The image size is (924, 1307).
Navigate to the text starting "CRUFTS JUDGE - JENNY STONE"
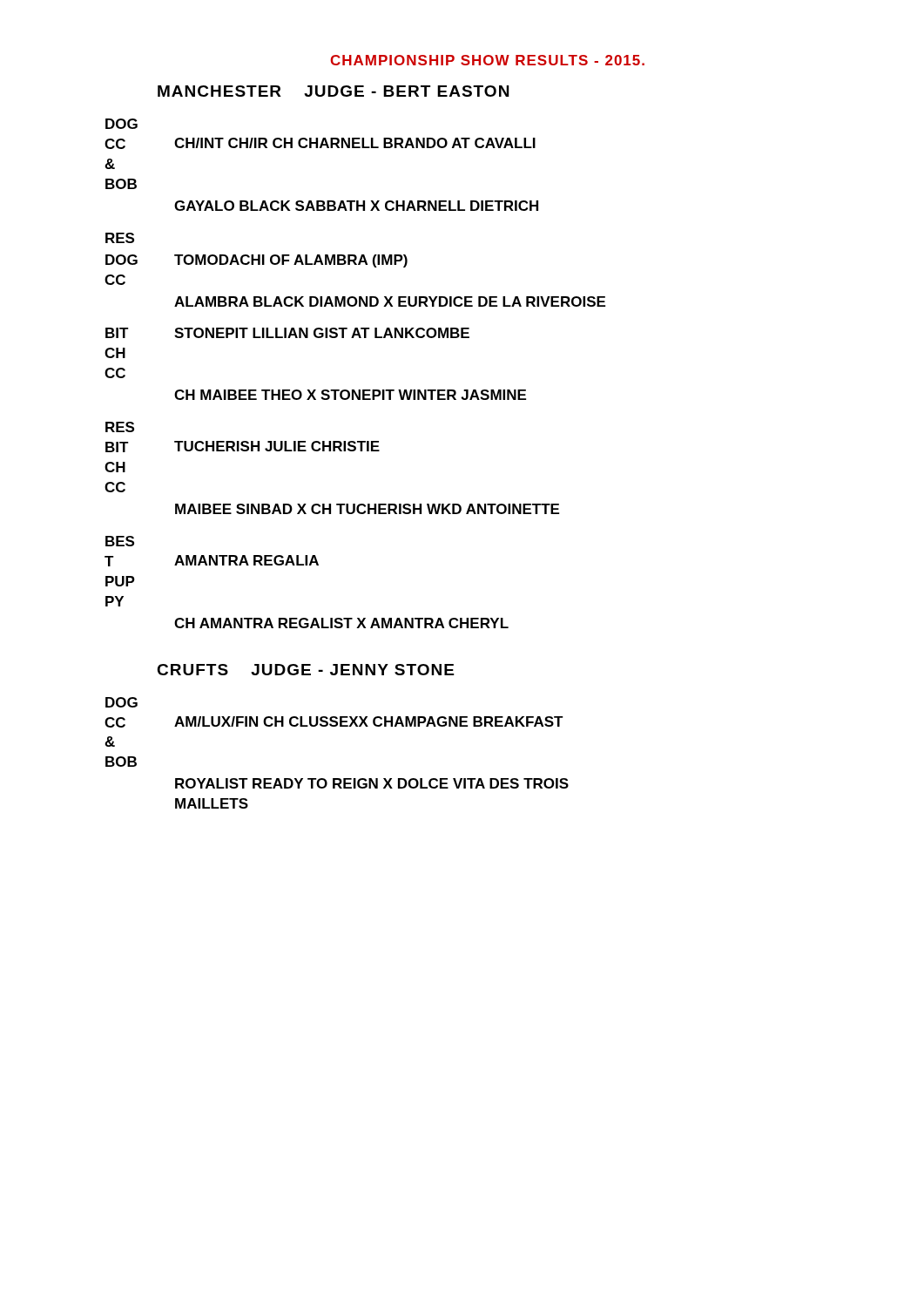click(306, 669)
